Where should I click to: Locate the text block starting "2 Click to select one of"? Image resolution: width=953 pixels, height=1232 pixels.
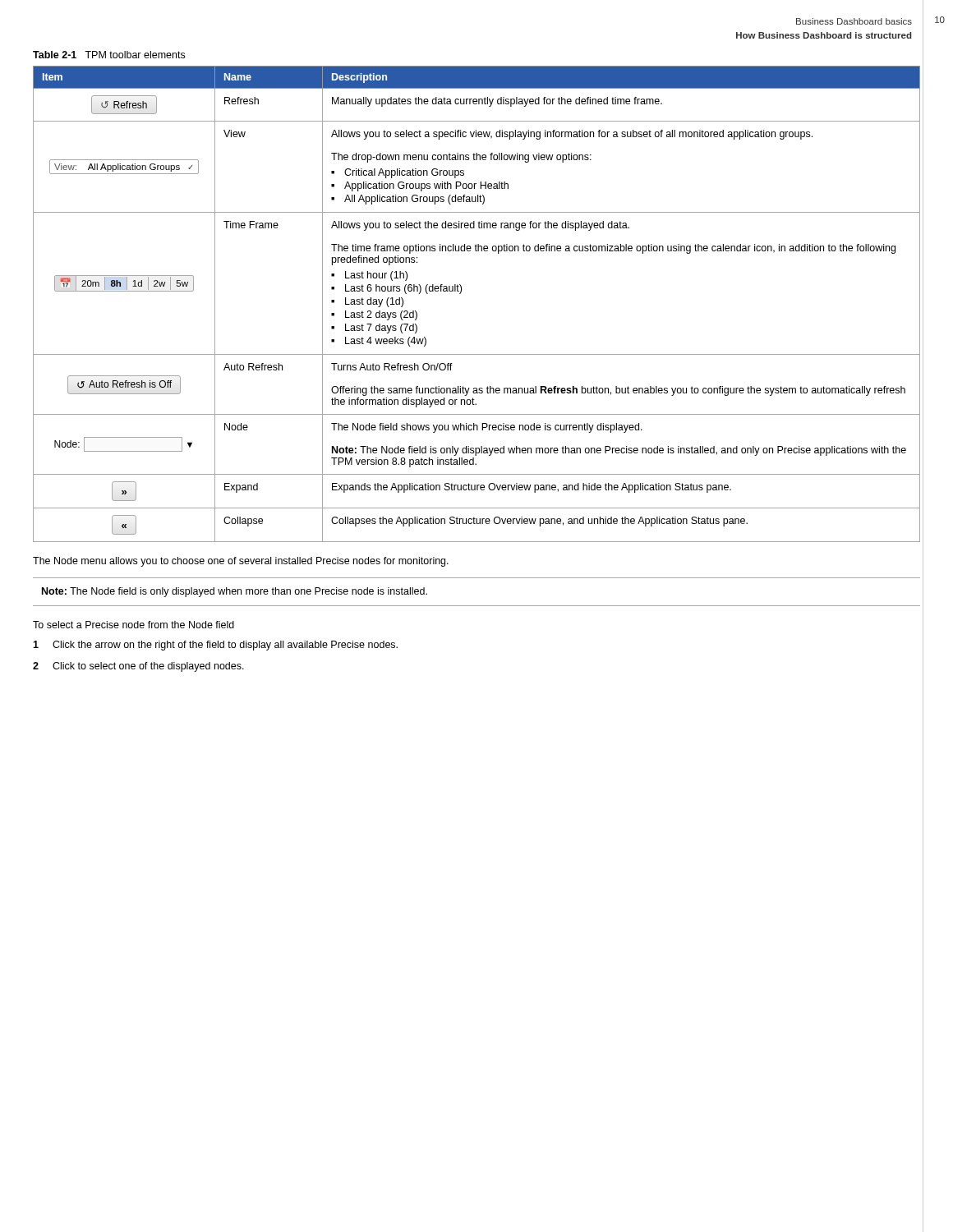tap(139, 667)
